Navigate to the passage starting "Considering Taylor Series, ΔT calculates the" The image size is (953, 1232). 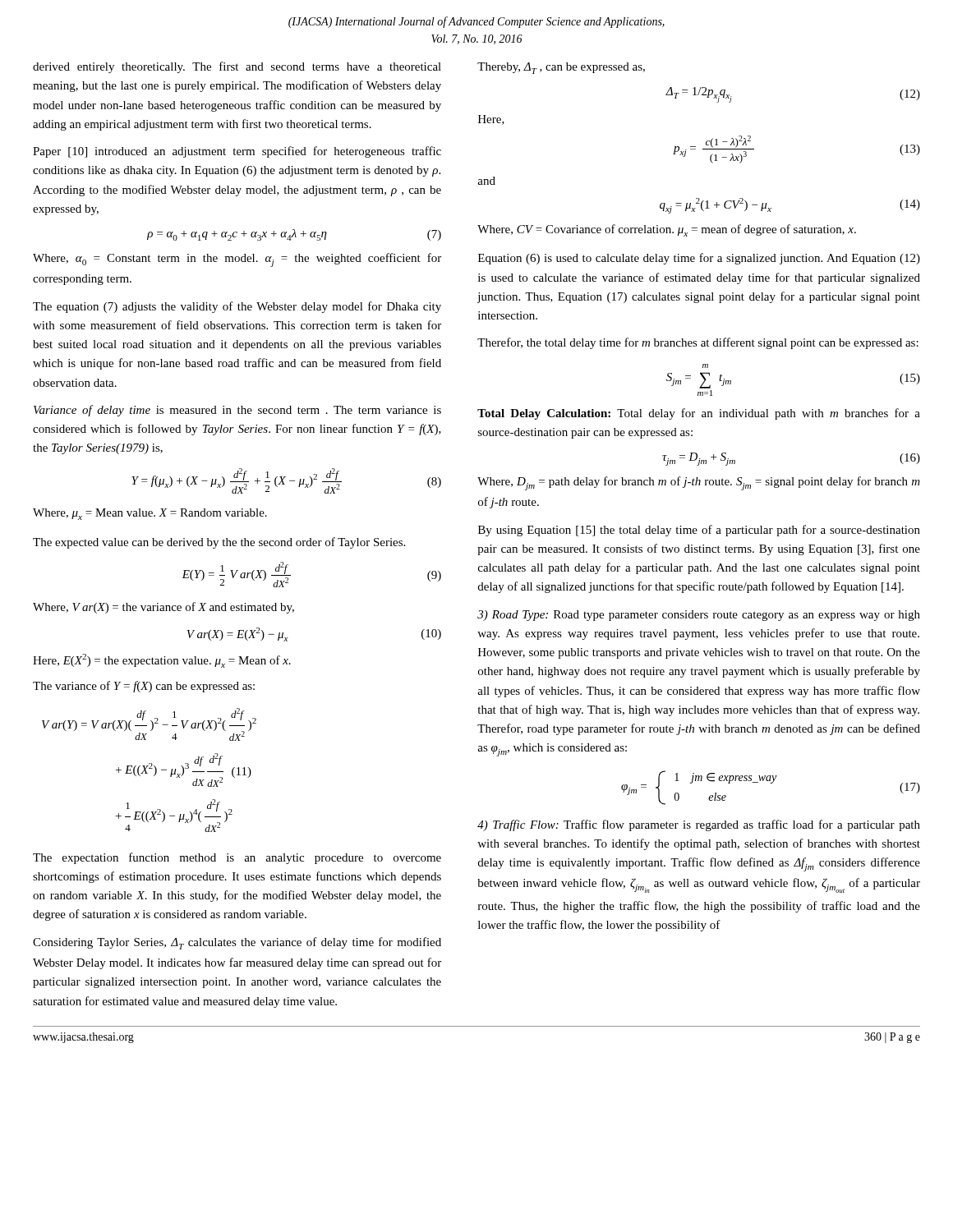point(237,971)
